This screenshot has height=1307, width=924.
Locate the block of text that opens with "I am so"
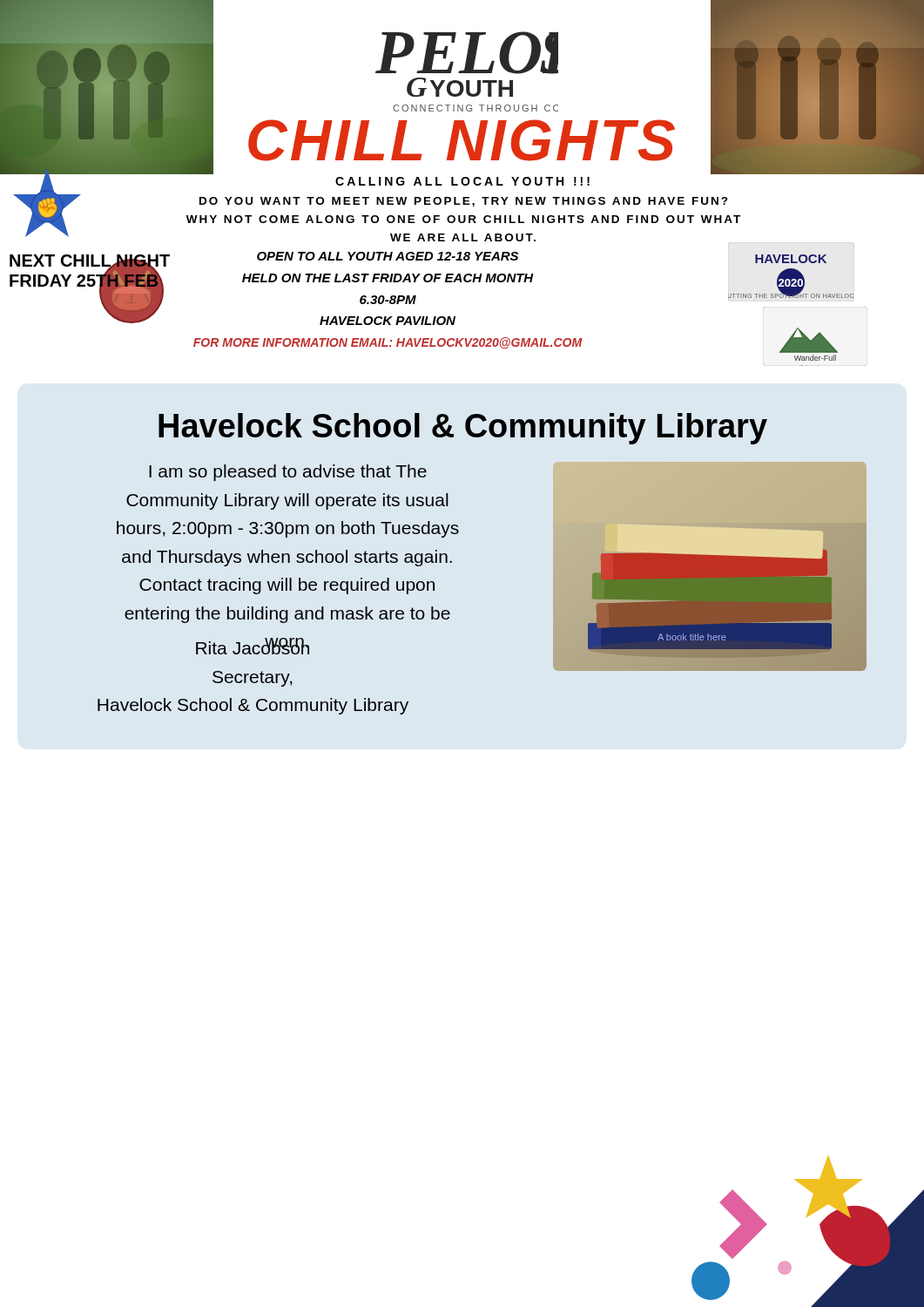click(x=287, y=557)
